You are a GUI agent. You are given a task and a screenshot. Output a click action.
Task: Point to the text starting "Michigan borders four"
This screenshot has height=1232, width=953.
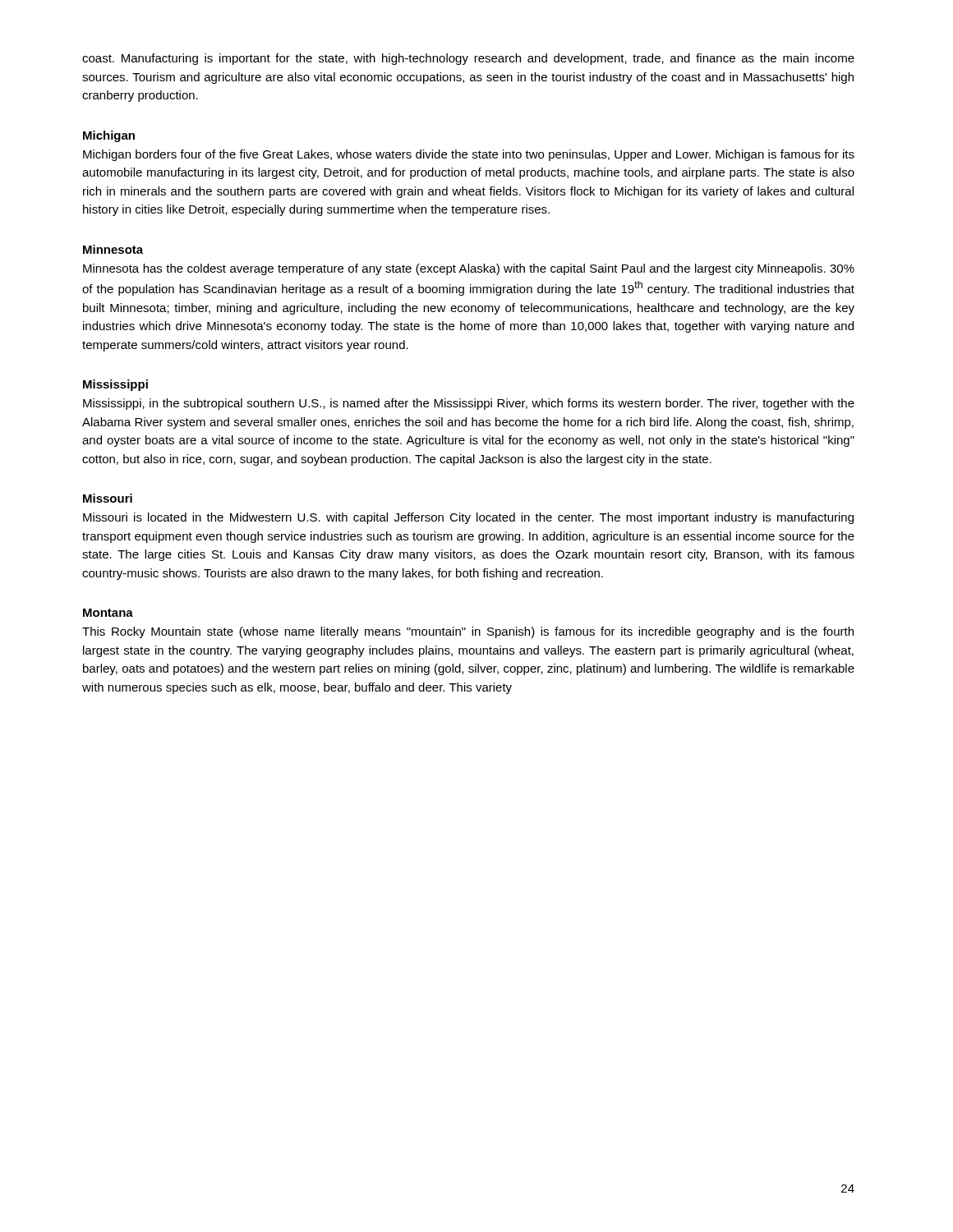point(468,181)
